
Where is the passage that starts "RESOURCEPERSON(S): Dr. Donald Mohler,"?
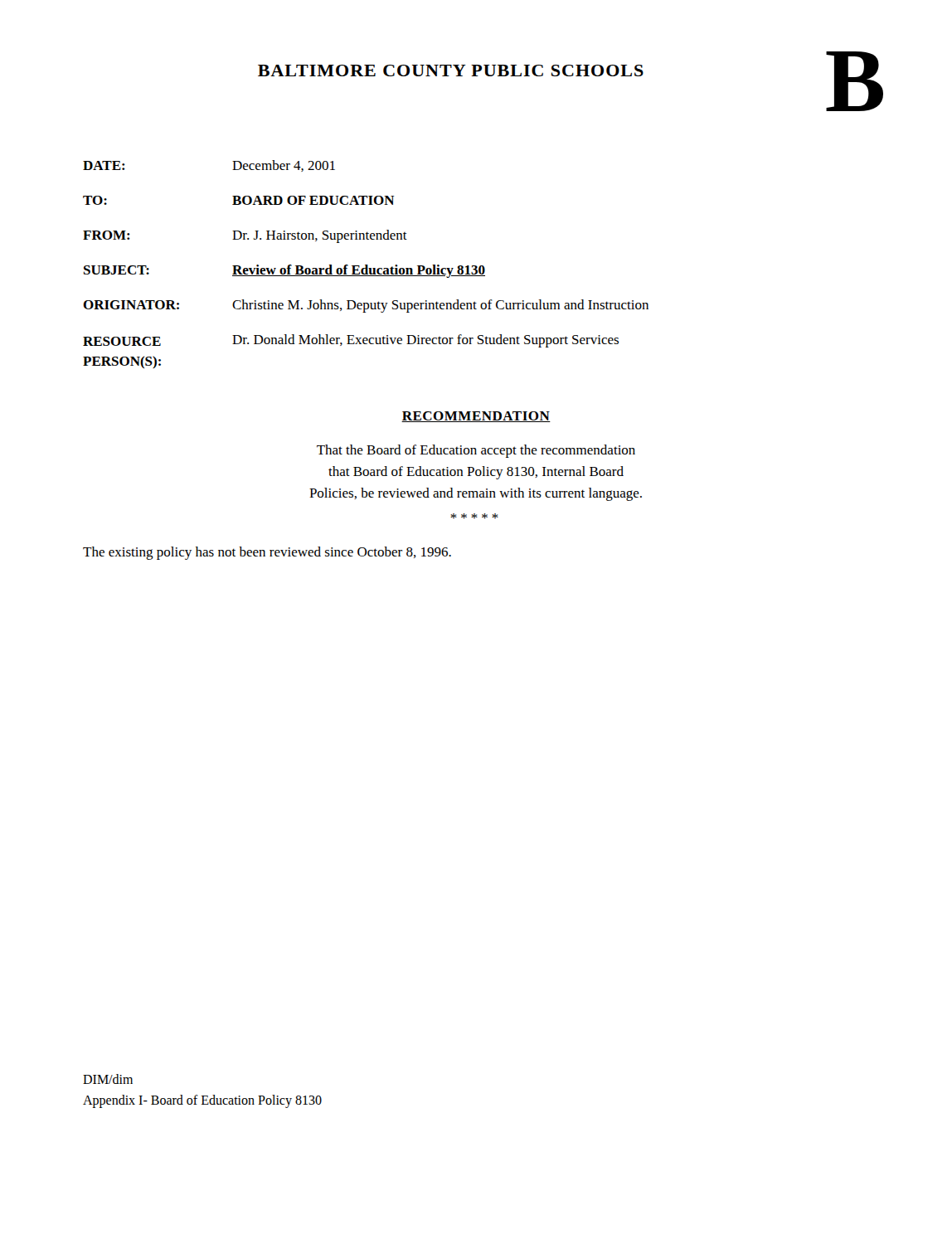476,351
